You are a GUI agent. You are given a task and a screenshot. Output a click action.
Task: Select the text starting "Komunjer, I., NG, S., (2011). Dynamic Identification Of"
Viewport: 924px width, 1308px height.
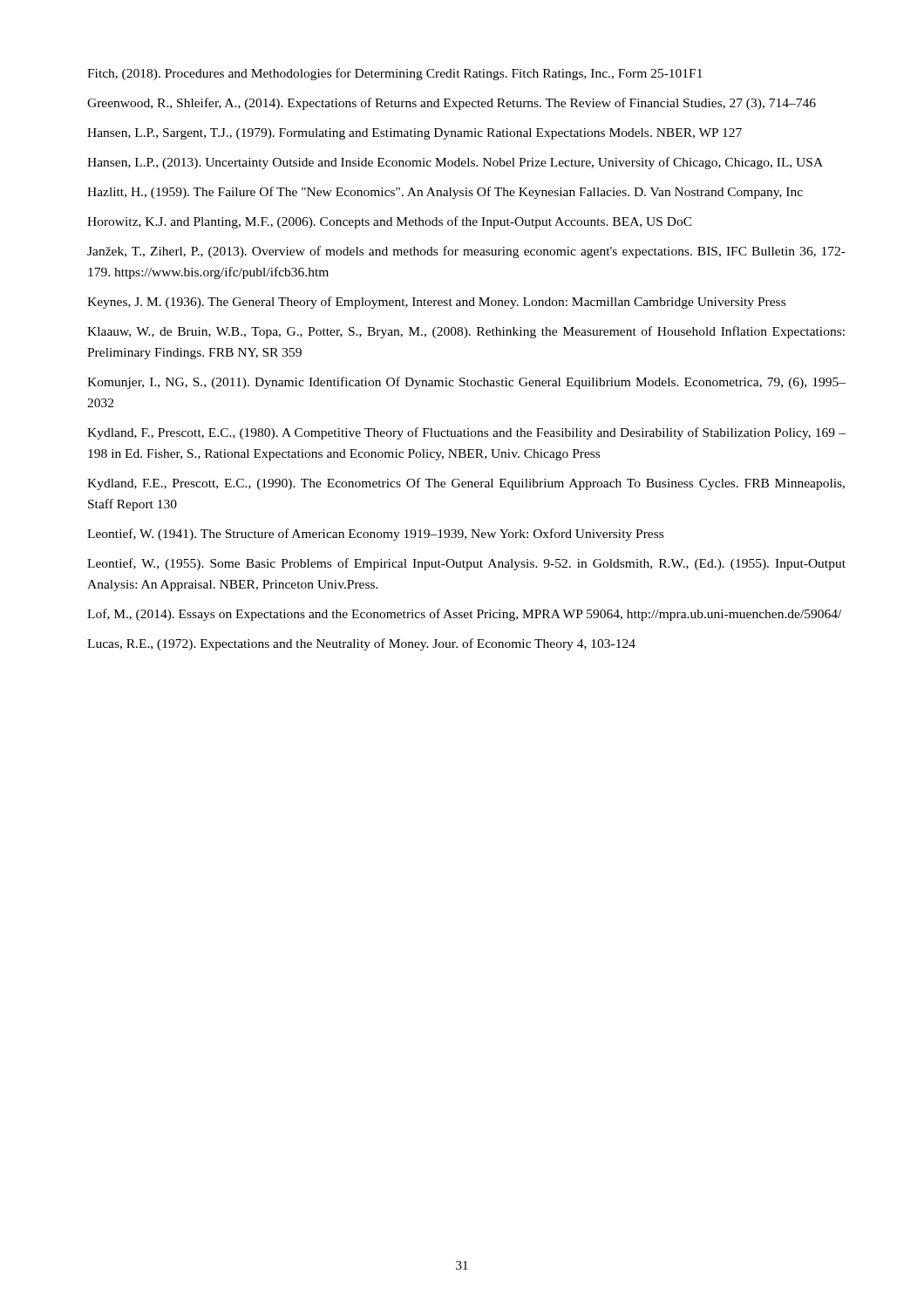(x=466, y=392)
